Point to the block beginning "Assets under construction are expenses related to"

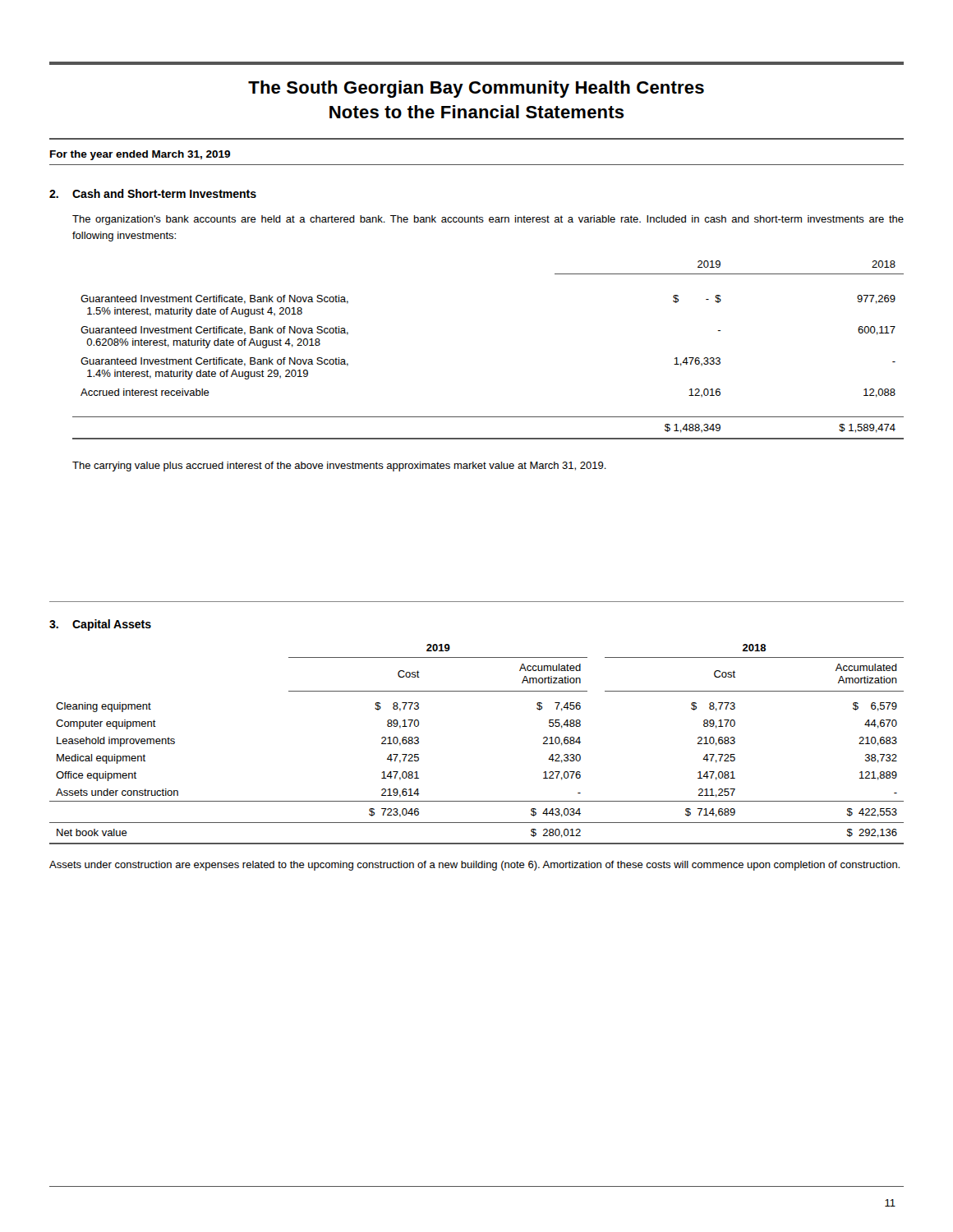[x=475, y=864]
